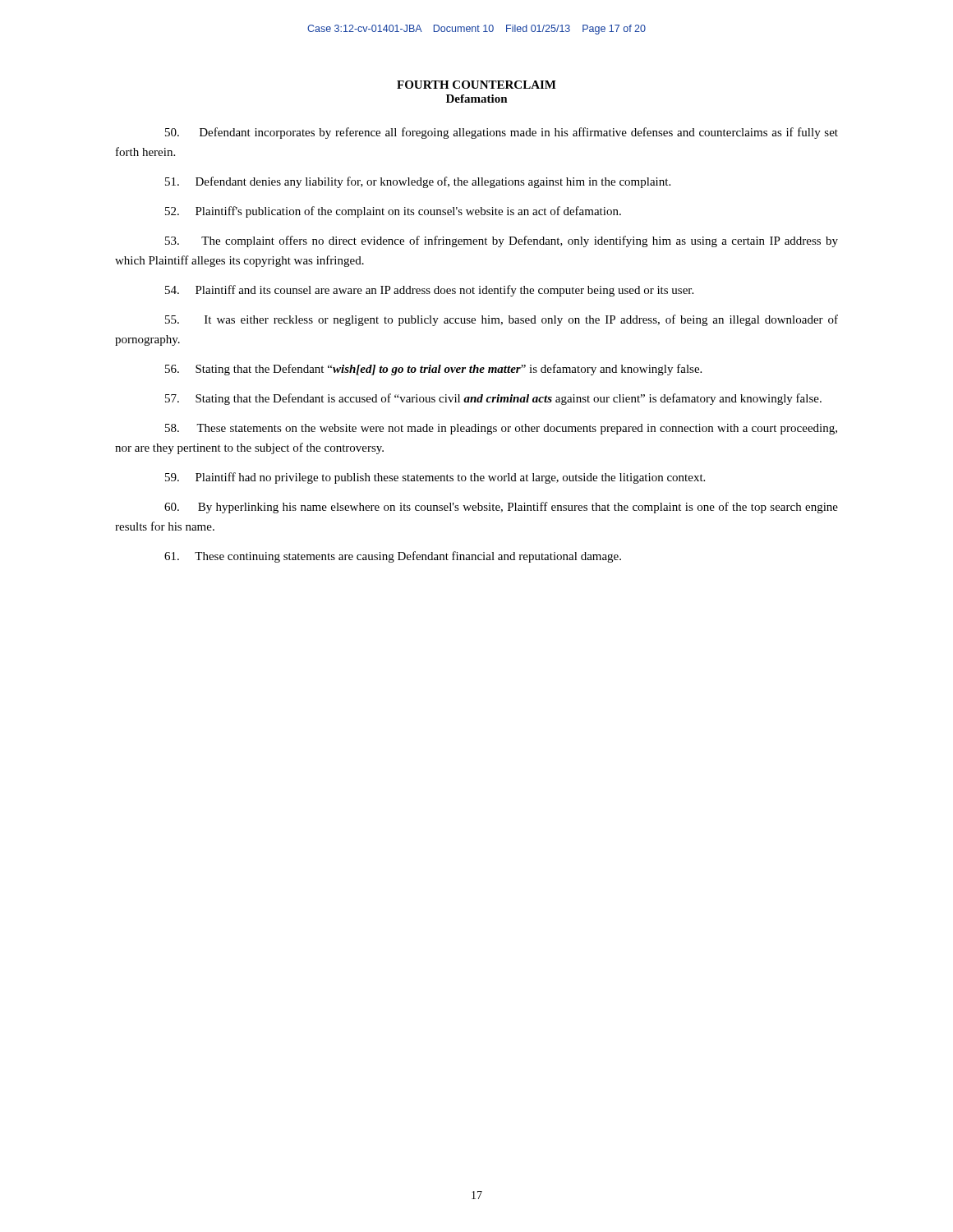
Task: Locate the text block that says "Plaintiff had no privilege"
Action: click(435, 477)
